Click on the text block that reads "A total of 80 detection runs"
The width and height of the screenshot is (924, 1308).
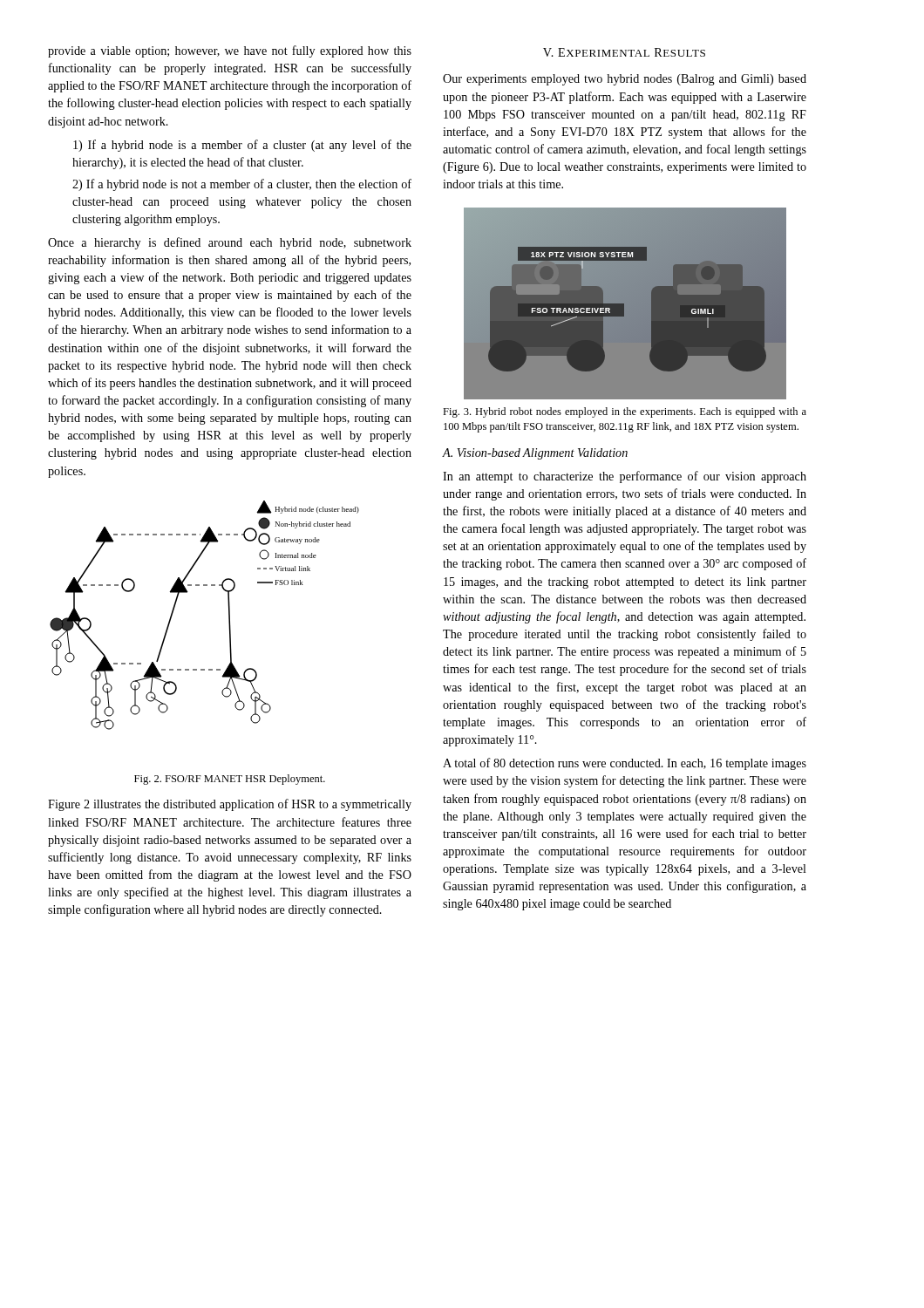click(625, 834)
